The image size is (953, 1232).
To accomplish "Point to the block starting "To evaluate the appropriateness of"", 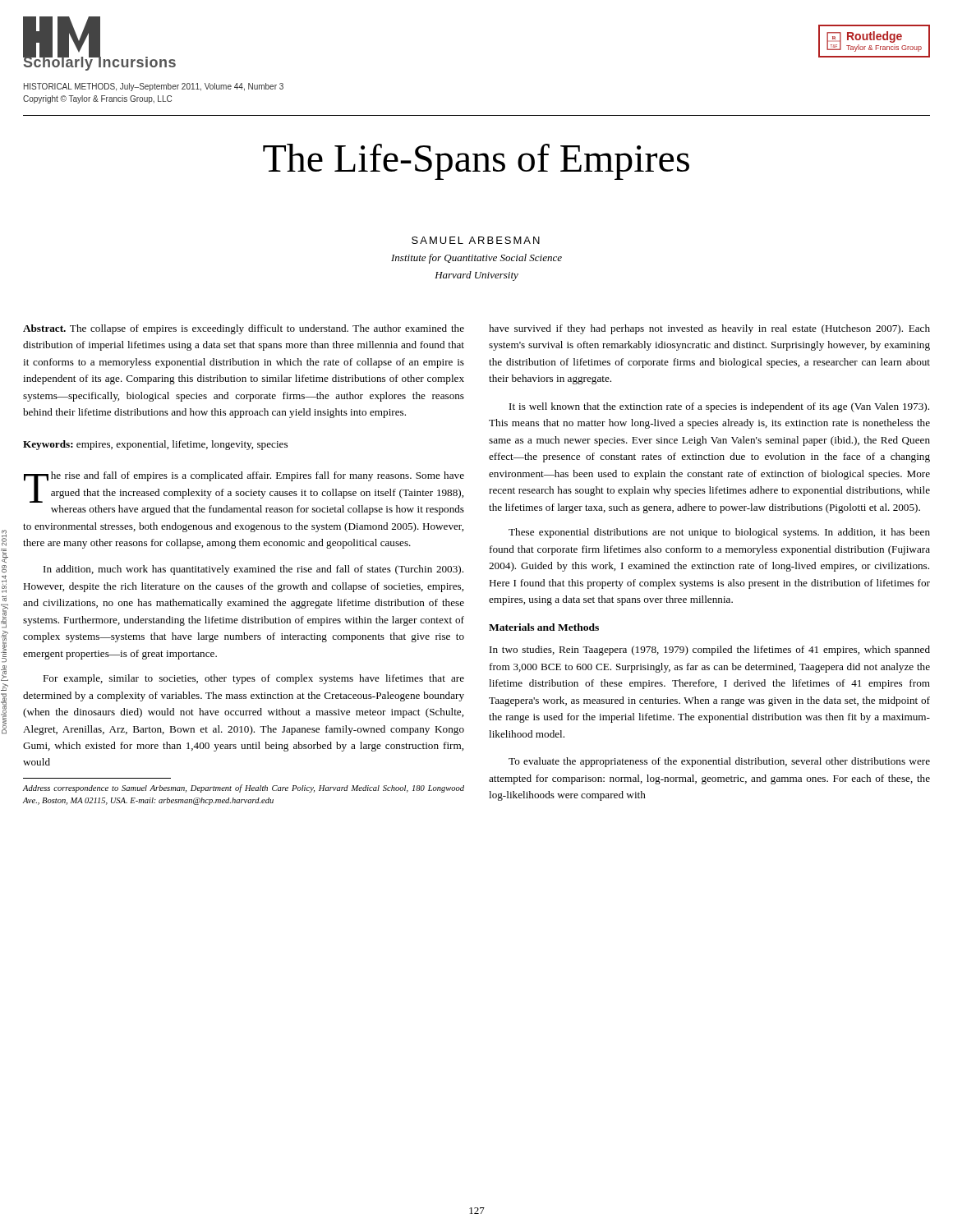I will (x=709, y=778).
